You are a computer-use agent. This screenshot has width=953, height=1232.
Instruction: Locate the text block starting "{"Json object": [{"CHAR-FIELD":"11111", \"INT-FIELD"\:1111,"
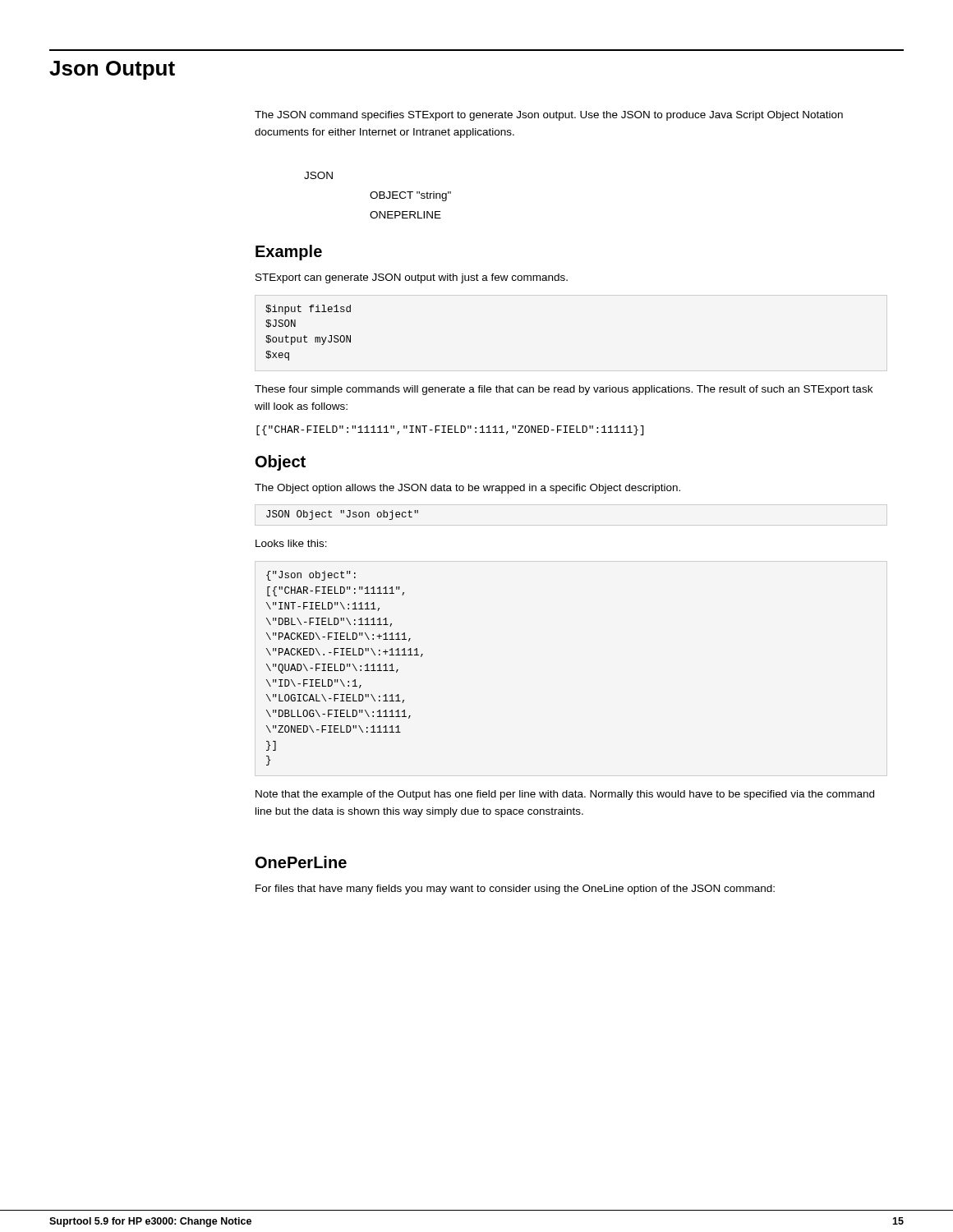tap(311, 576)
